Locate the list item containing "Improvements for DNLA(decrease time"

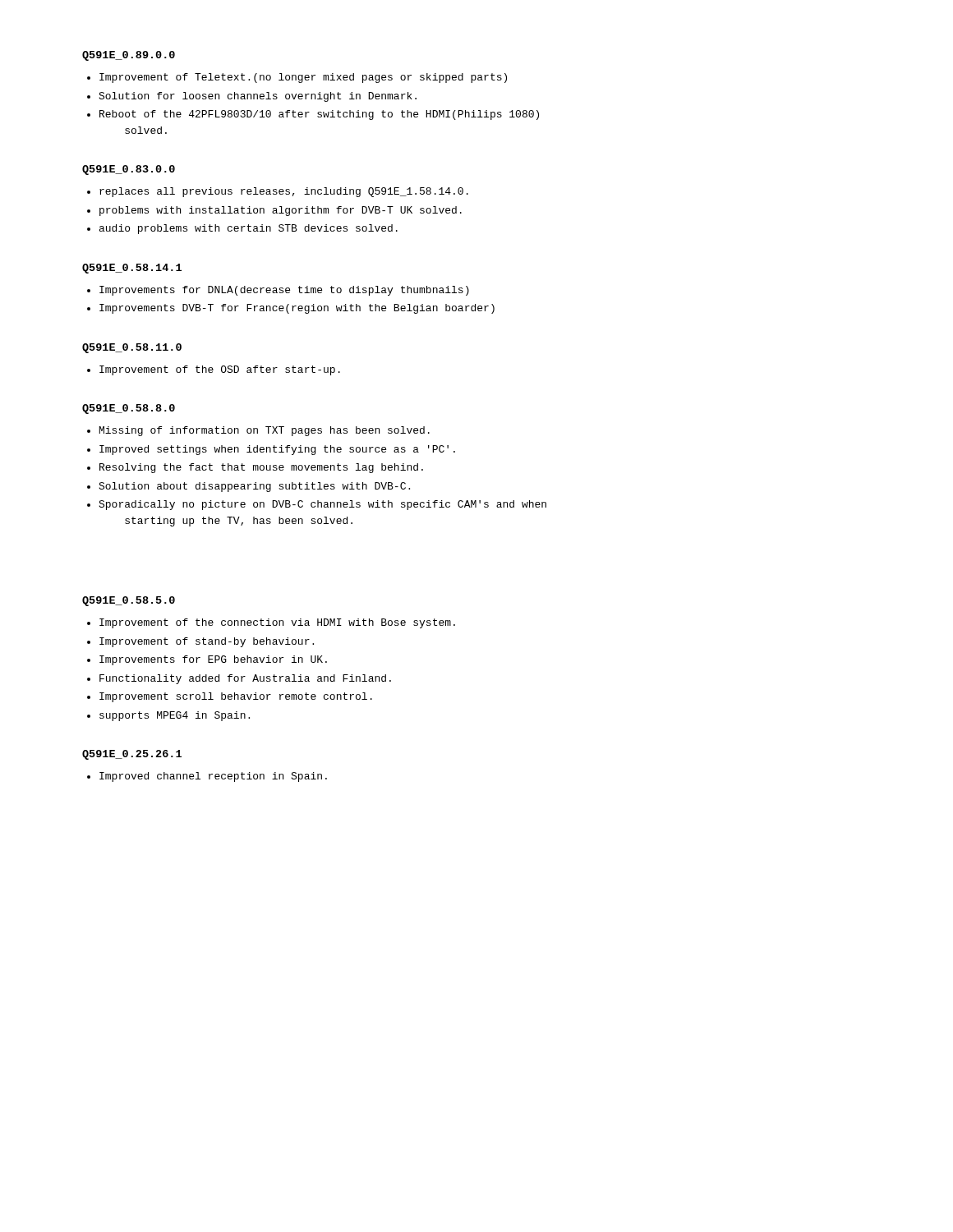point(284,290)
